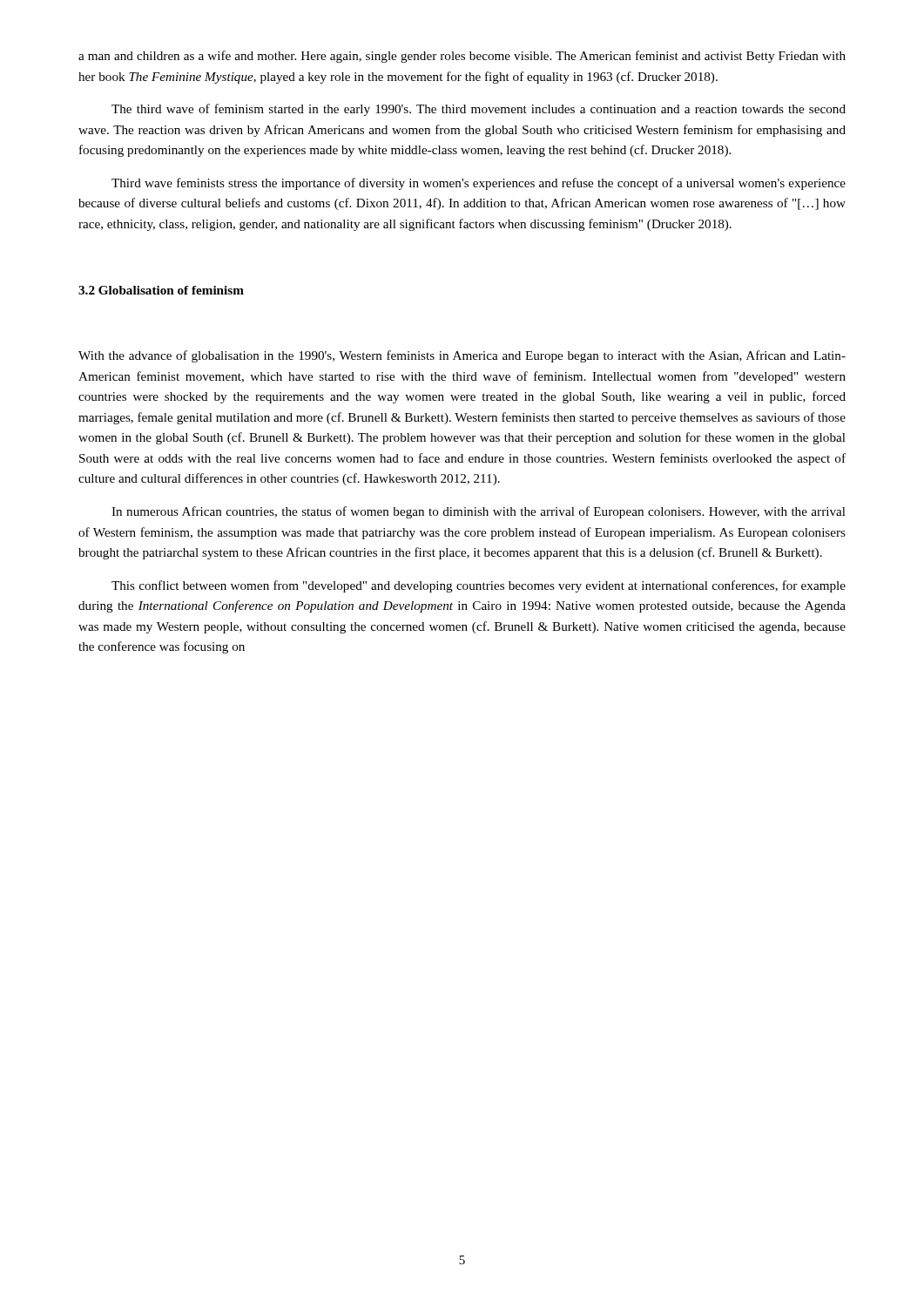Locate the text block that says "Third wave feminists stress the importance of diversity"
The image size is (924, 1307).
tap(462, 203)
